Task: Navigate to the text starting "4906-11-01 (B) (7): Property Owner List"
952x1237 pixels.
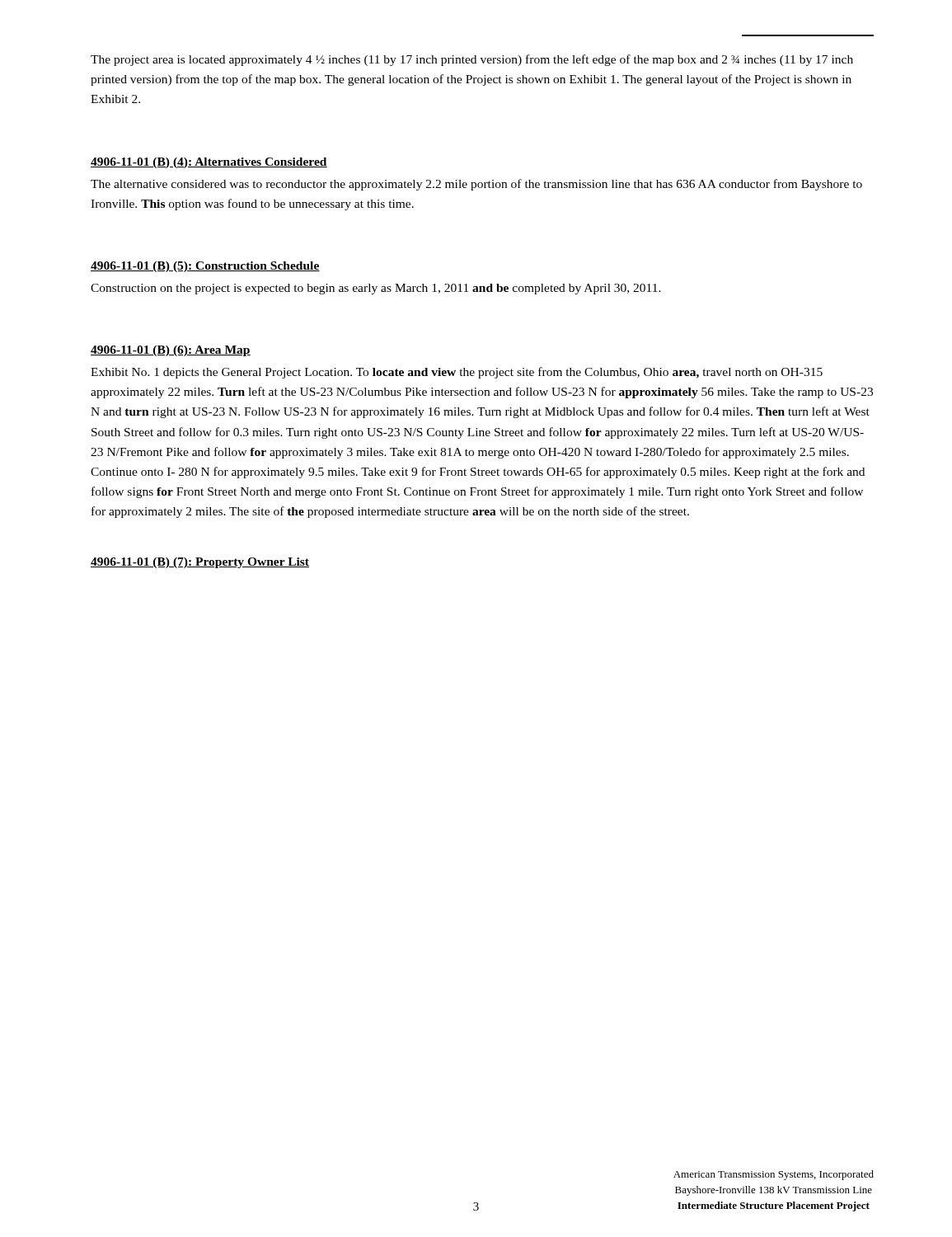Action: pyautogui.click(x=200, y=562)
